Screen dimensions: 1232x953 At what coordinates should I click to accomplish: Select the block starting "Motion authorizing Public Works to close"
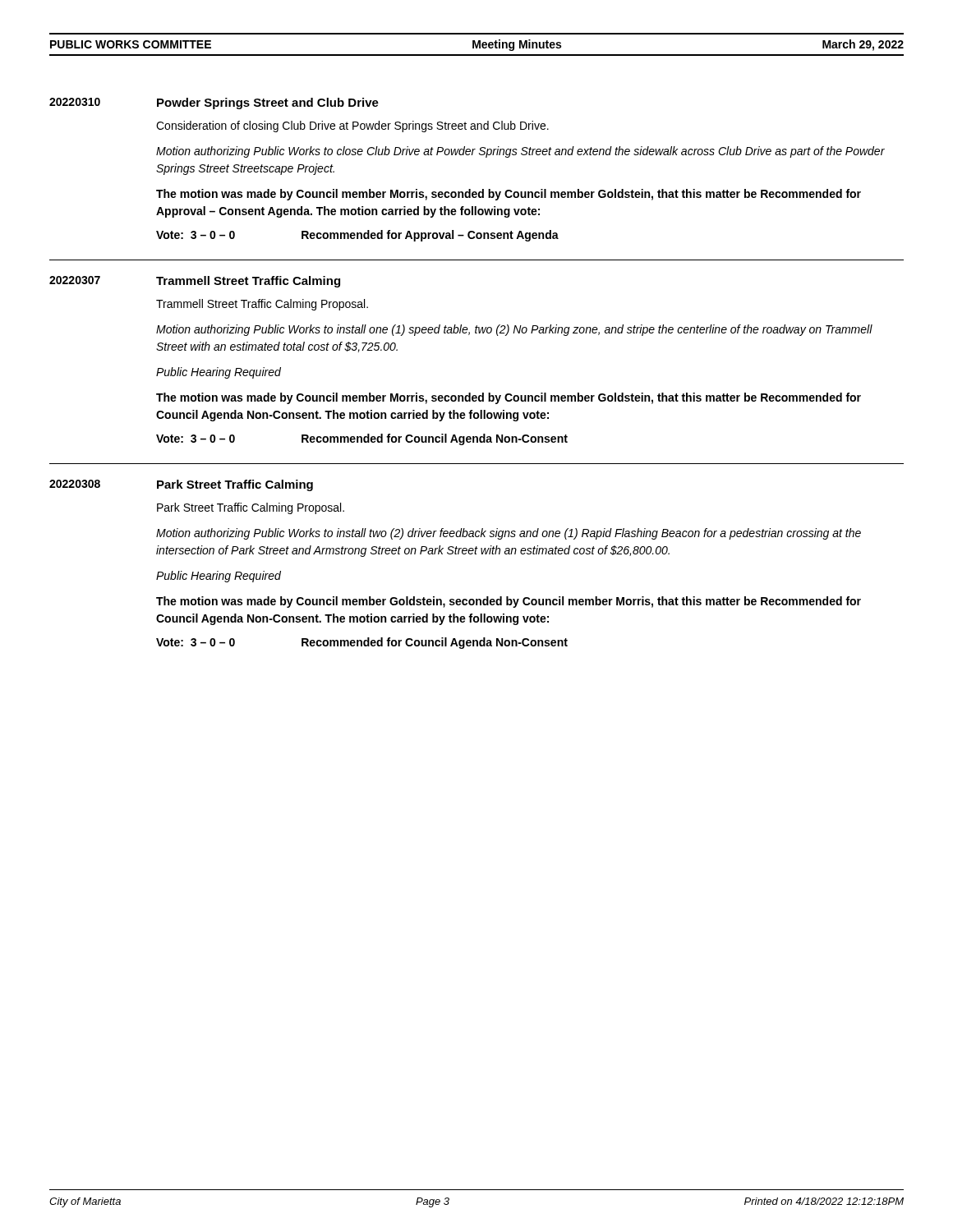coord(520,160)
